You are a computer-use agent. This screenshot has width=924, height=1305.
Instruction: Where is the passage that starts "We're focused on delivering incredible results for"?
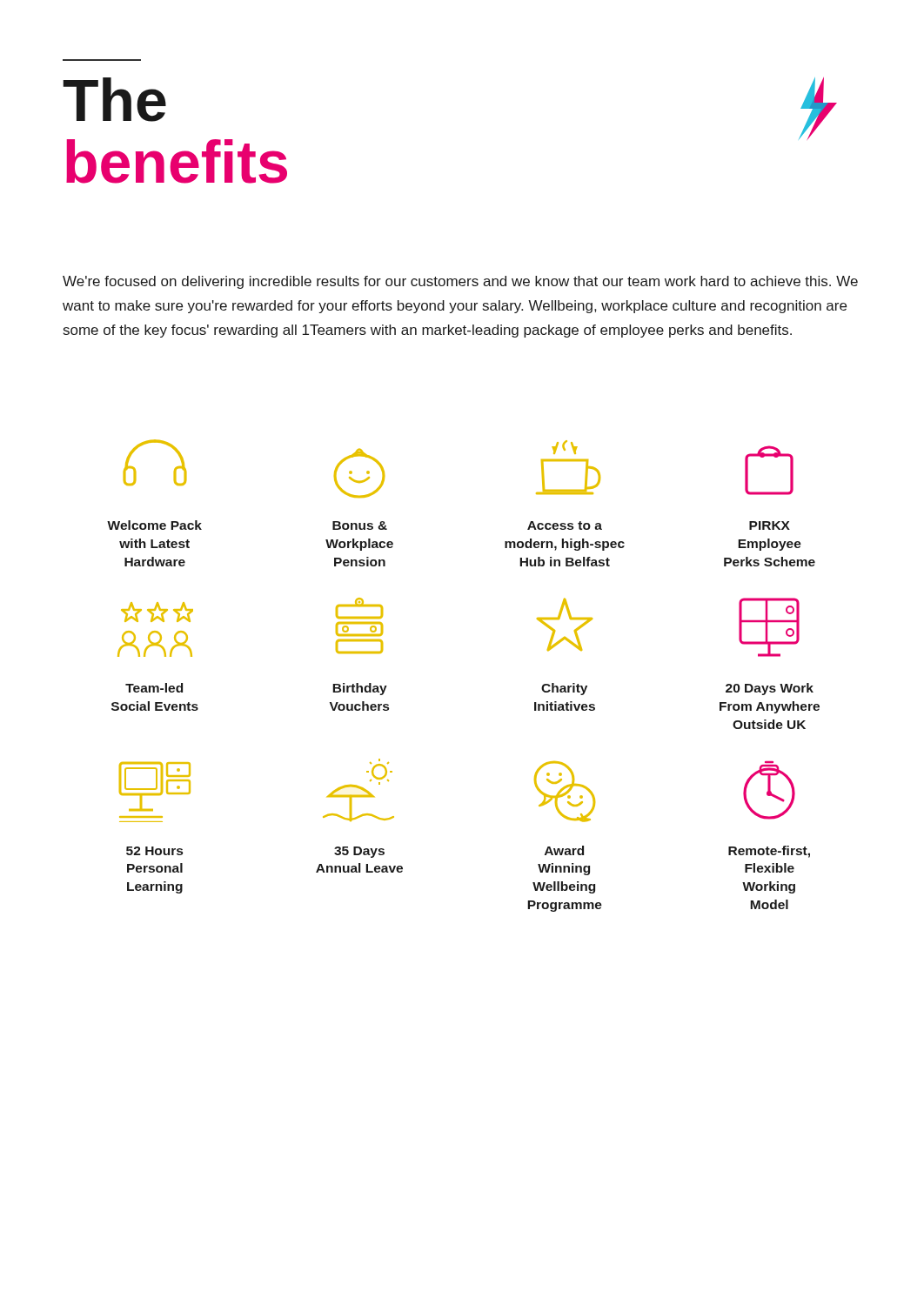[460, 306]
